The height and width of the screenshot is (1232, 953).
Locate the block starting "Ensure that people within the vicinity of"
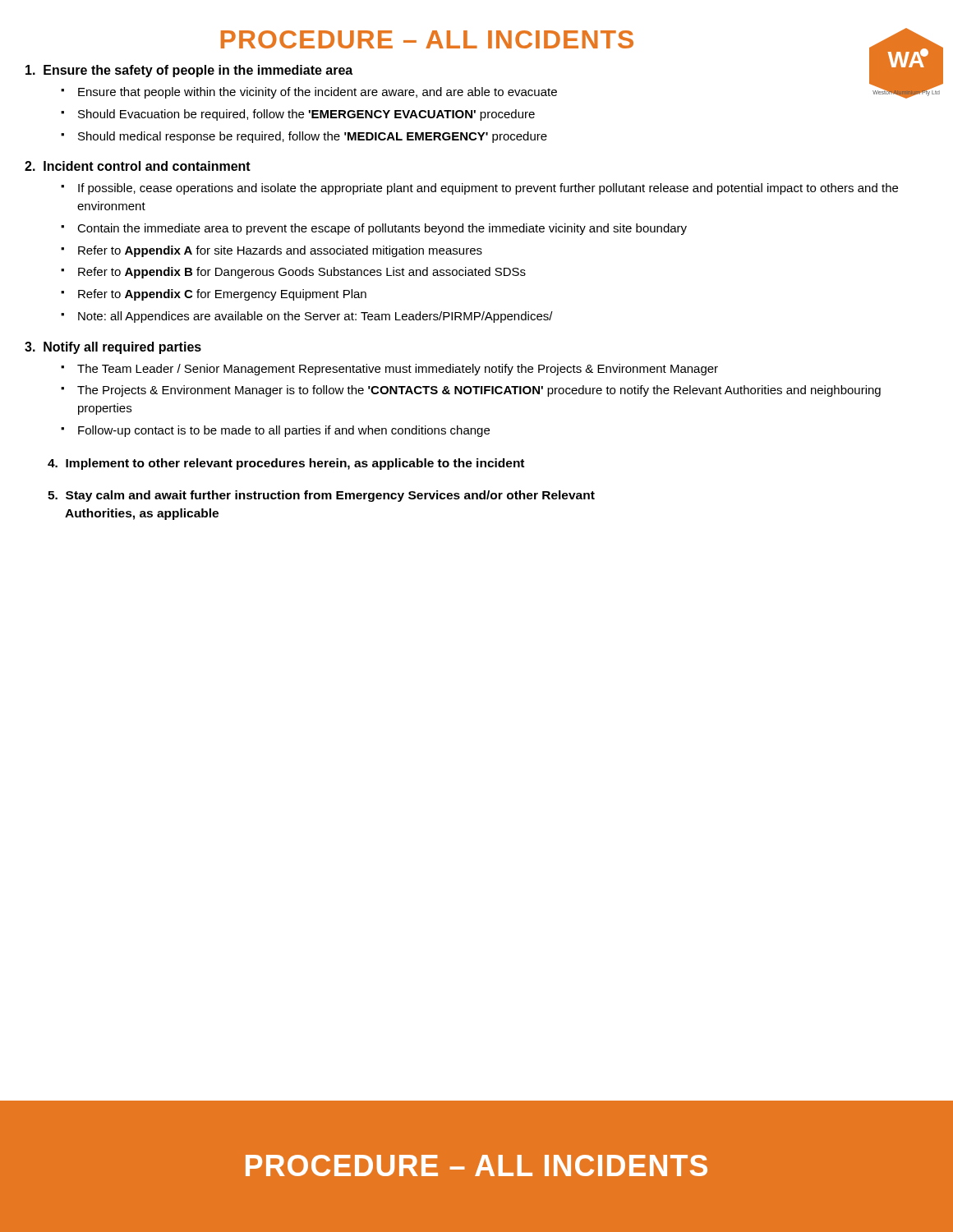click(317, 92)
